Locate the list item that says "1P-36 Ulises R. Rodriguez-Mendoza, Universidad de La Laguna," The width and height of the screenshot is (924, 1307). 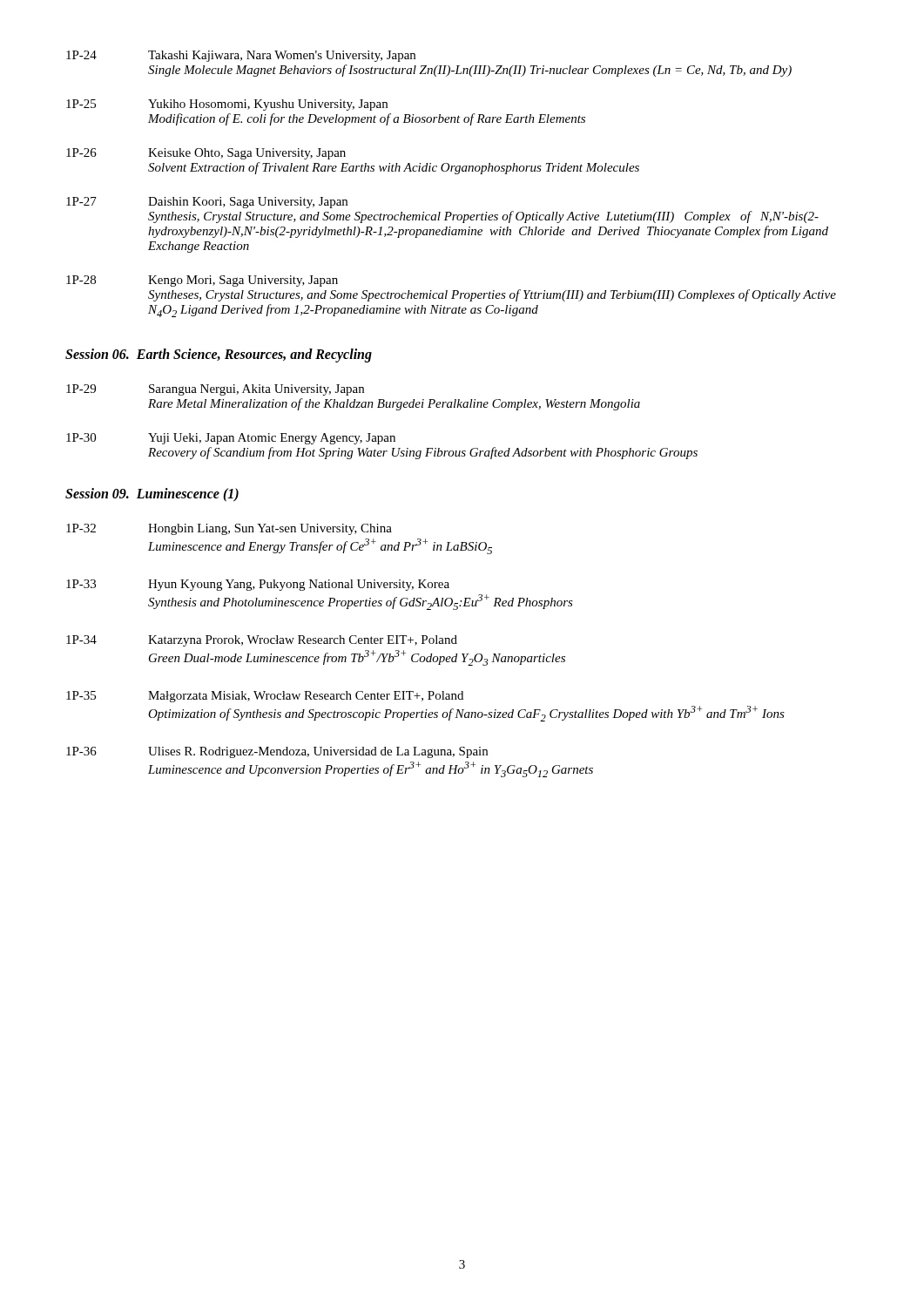click(x=462, y=762)
